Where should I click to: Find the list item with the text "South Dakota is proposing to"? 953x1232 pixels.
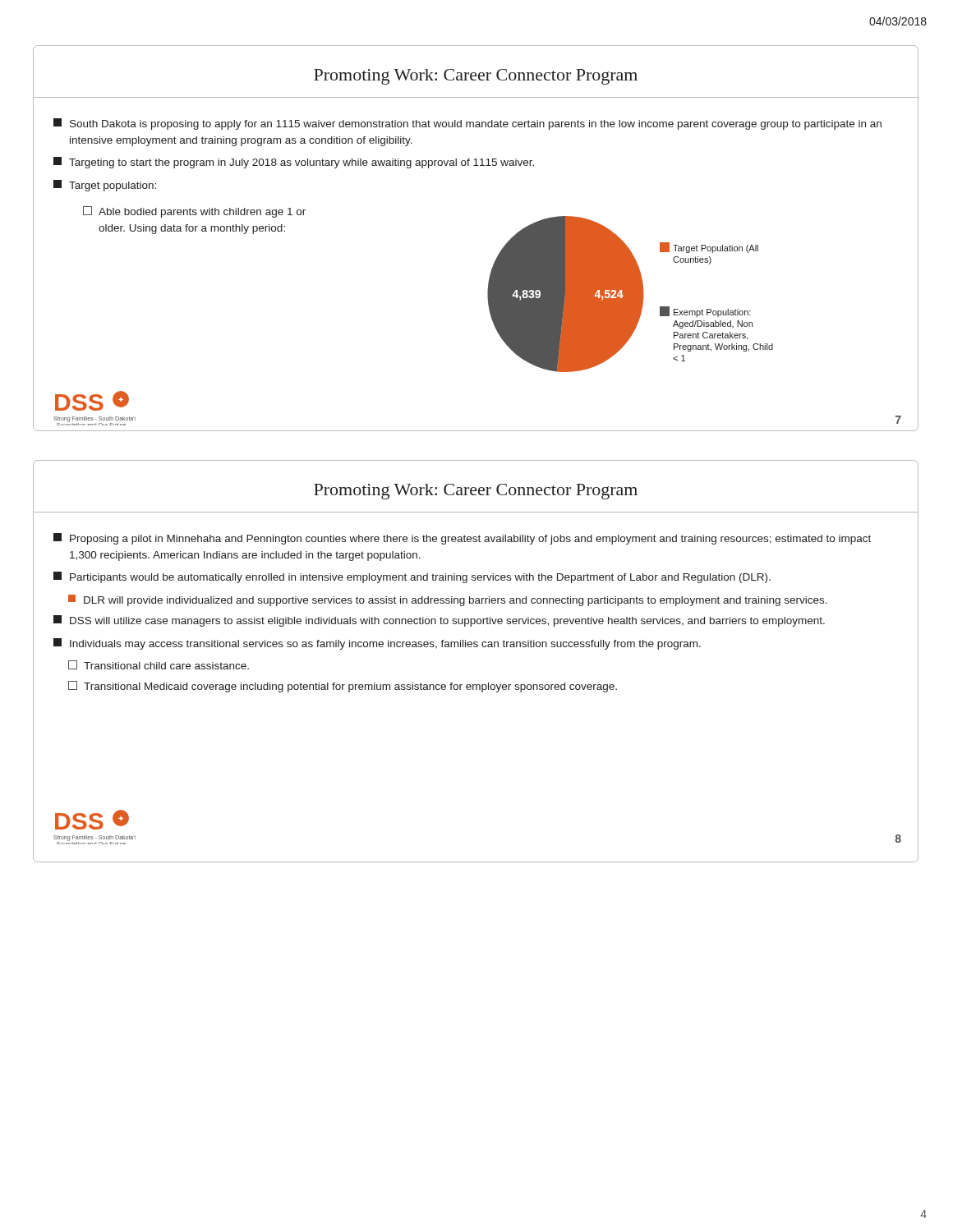[x=476, y=132]
